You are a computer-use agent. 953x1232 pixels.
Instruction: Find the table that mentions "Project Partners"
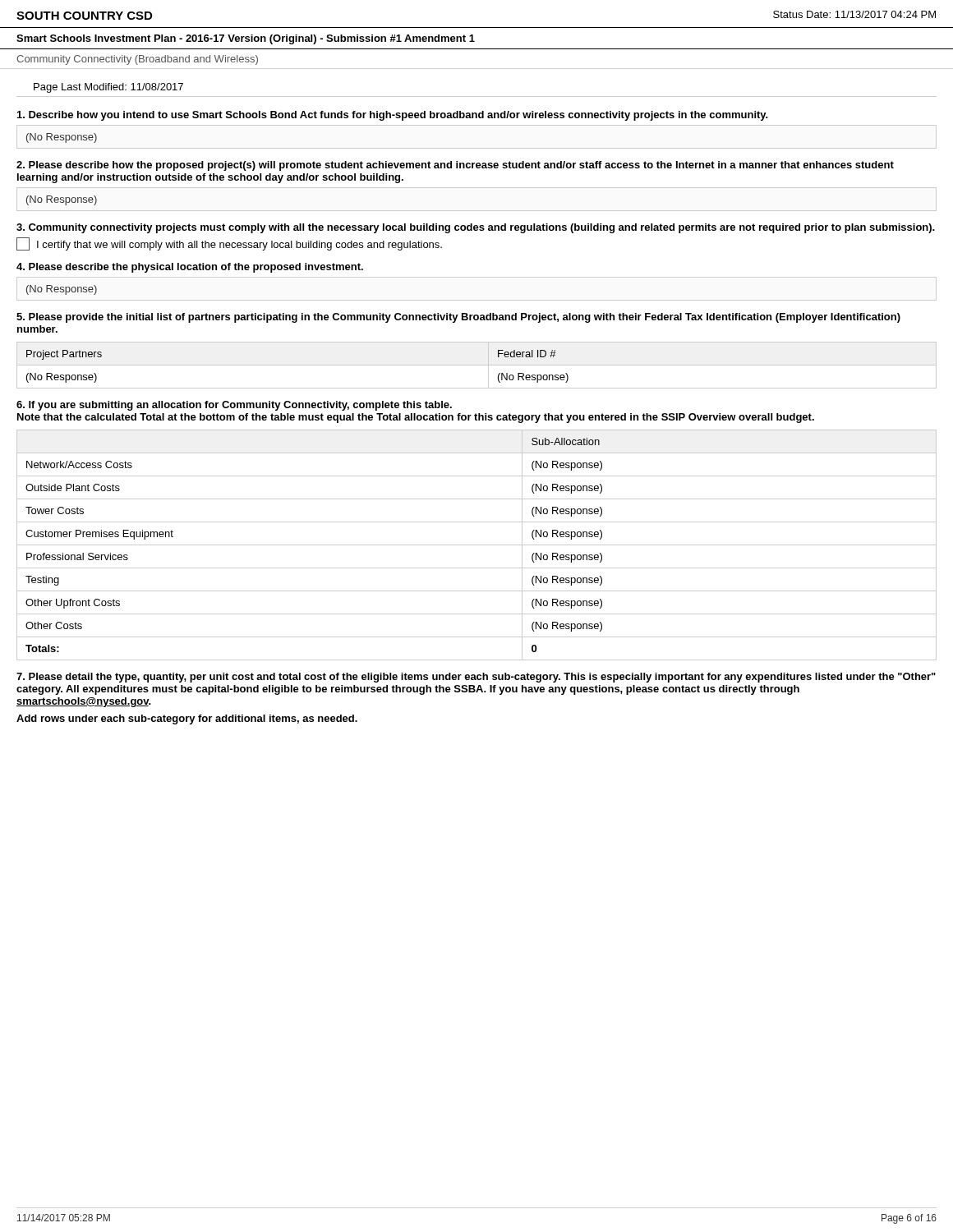pyautogui.click(x=476, y=365)
